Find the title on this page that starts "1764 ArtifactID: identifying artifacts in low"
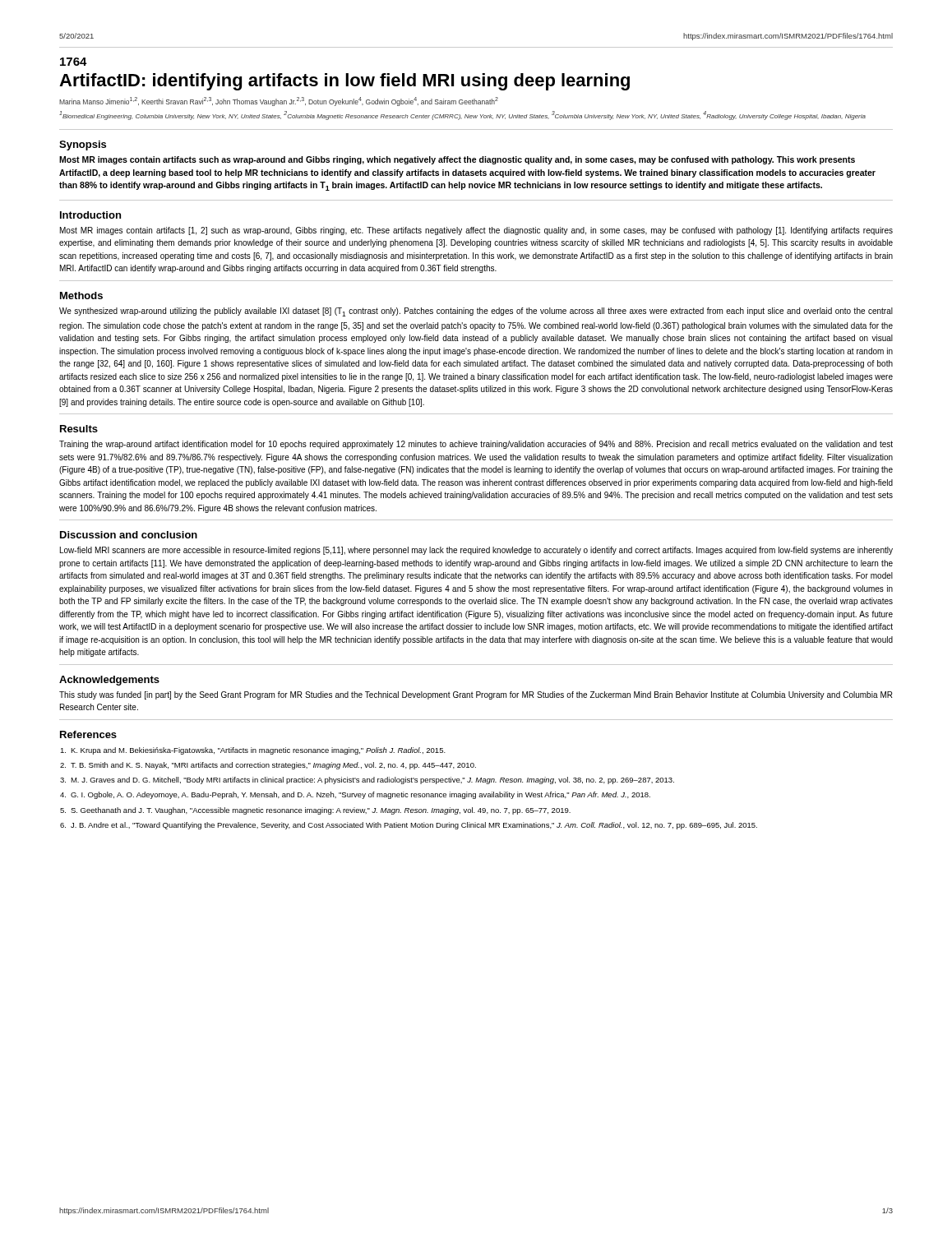952x1233 pixels. (476, 73)
